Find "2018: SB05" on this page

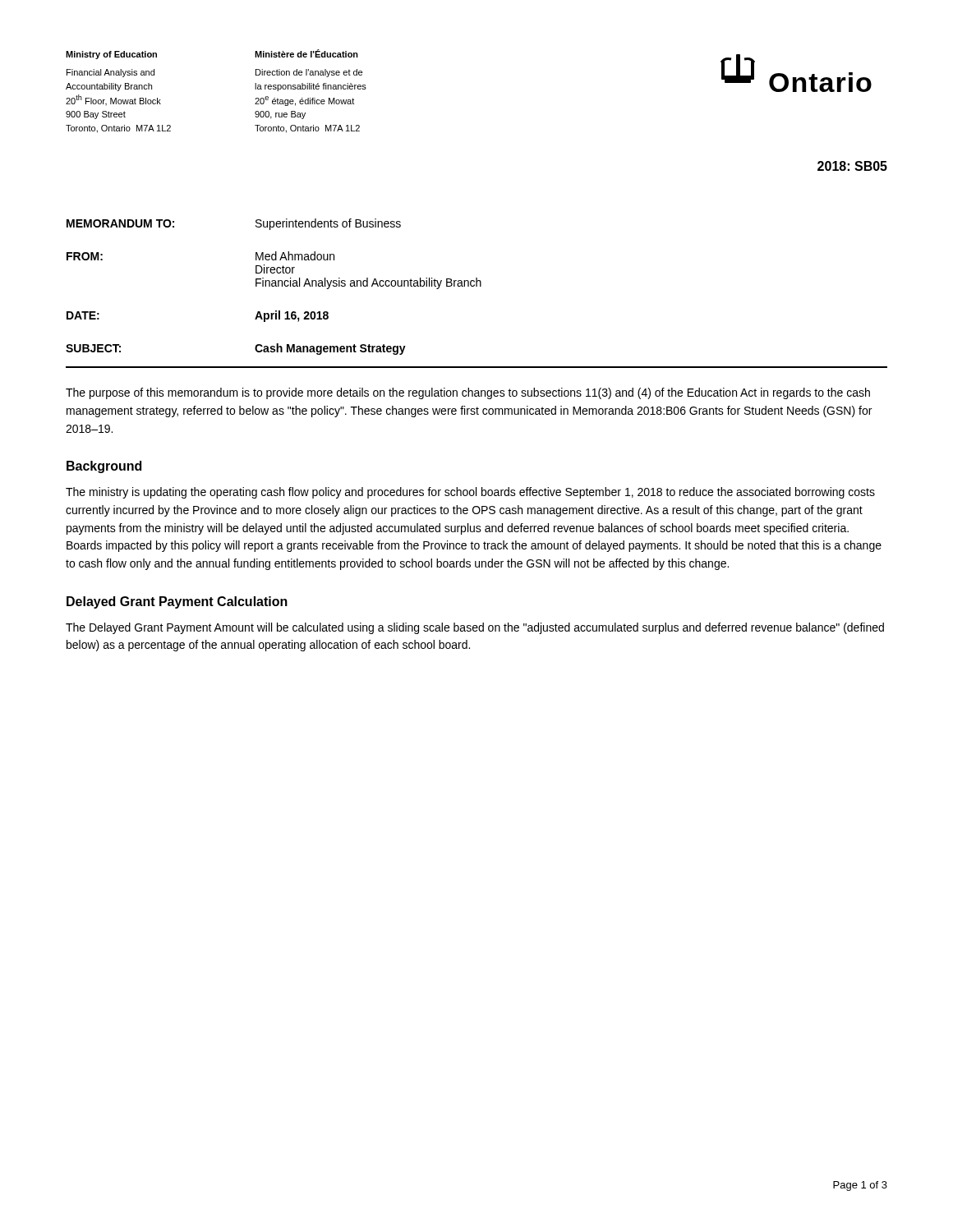tap(852, 166)
